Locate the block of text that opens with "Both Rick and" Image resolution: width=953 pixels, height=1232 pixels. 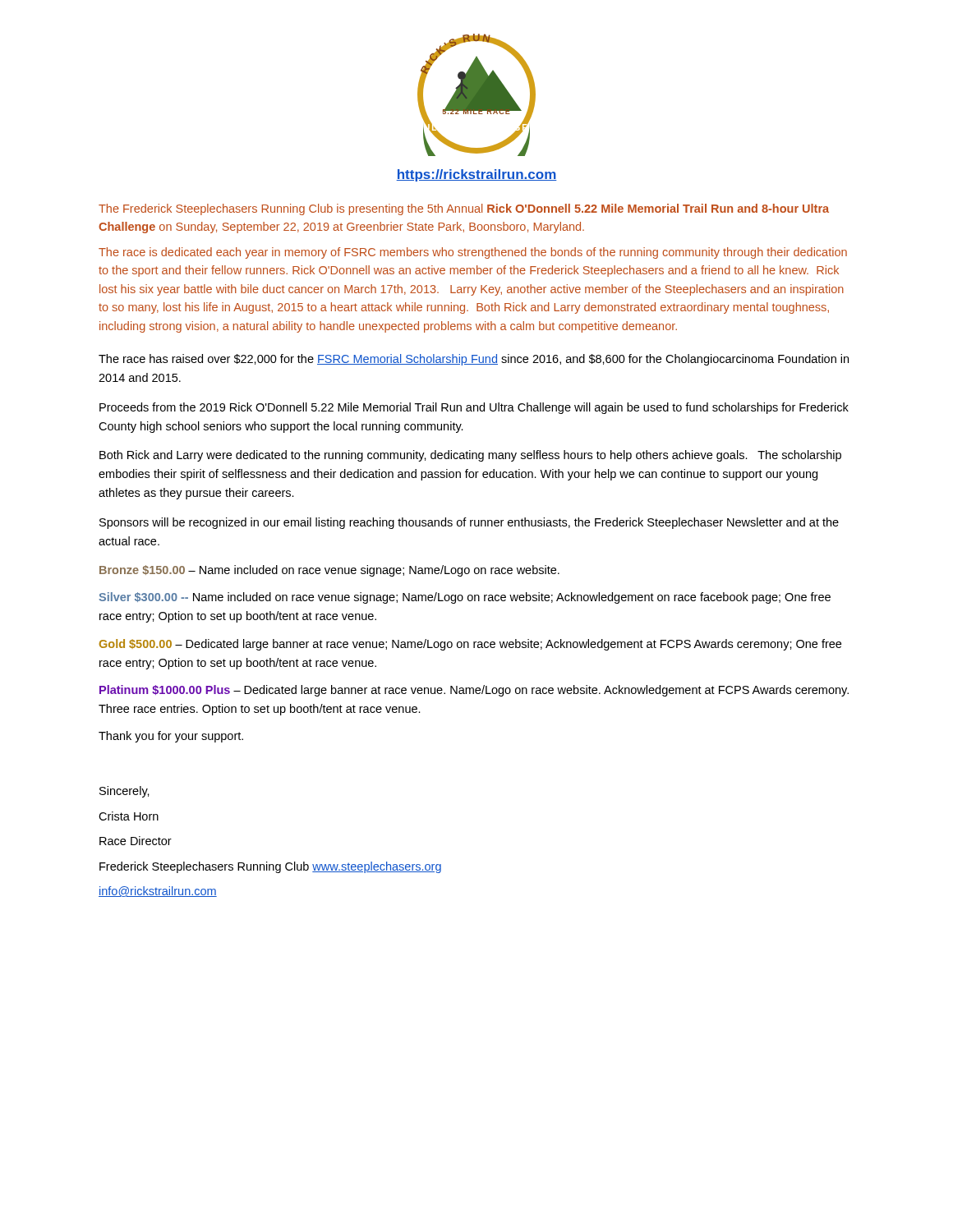470,474
